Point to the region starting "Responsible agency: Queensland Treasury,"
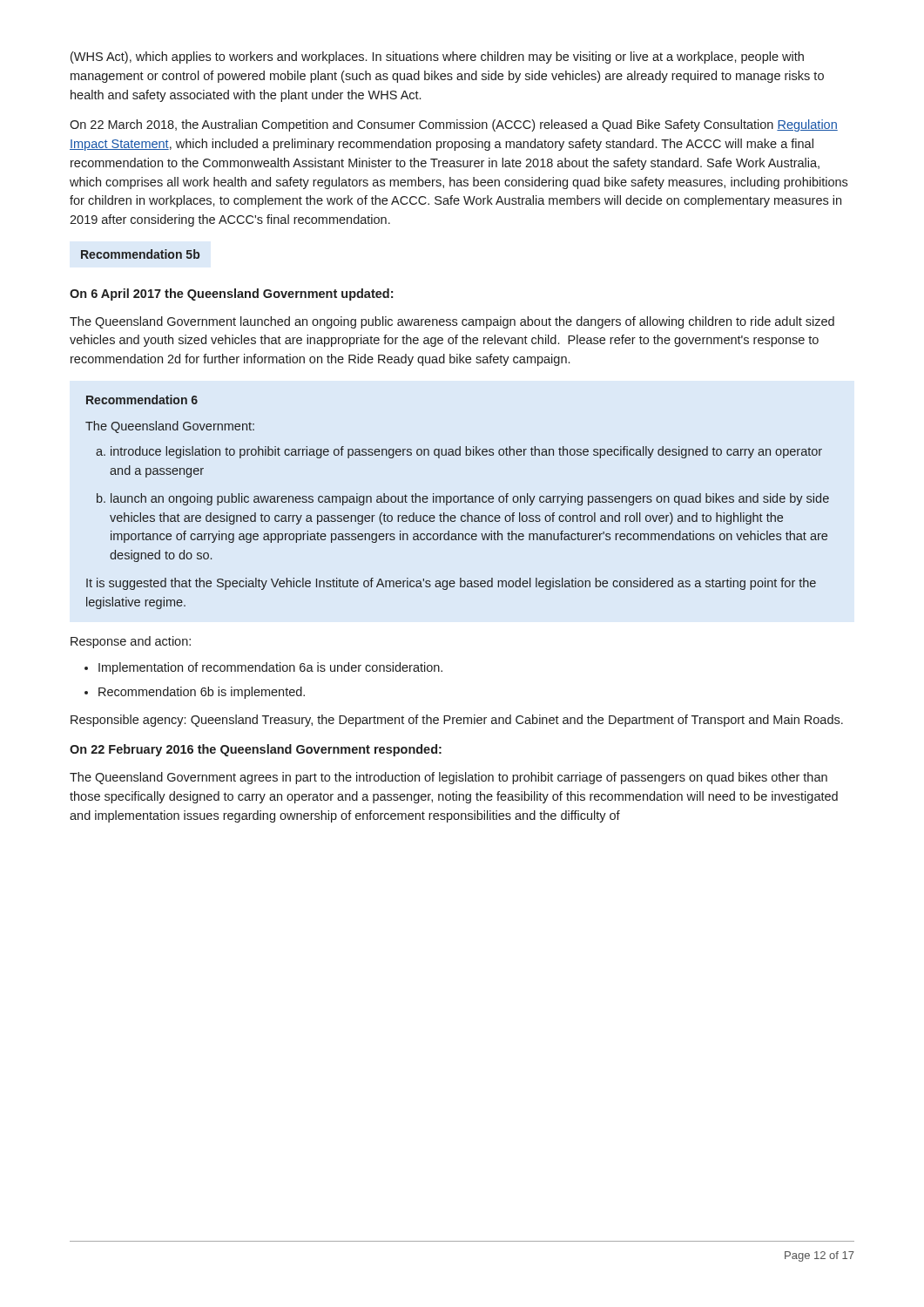Screen dimensions: 1307x924 (x=457, y=719)
